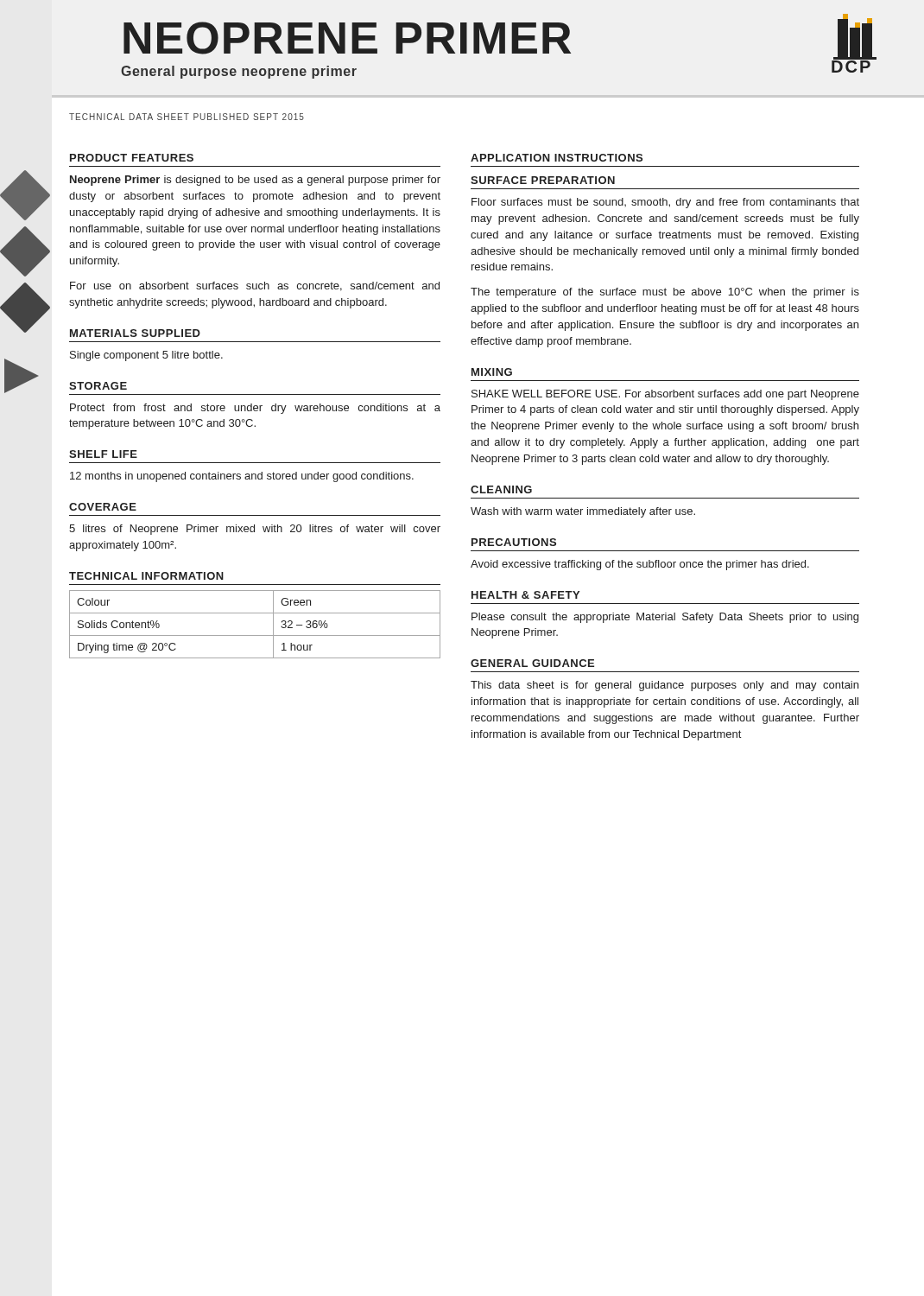Image resolution: width=924 pixels, height=1296 pixels.
Task: Select the logo
Action: [x=851, y=48]
